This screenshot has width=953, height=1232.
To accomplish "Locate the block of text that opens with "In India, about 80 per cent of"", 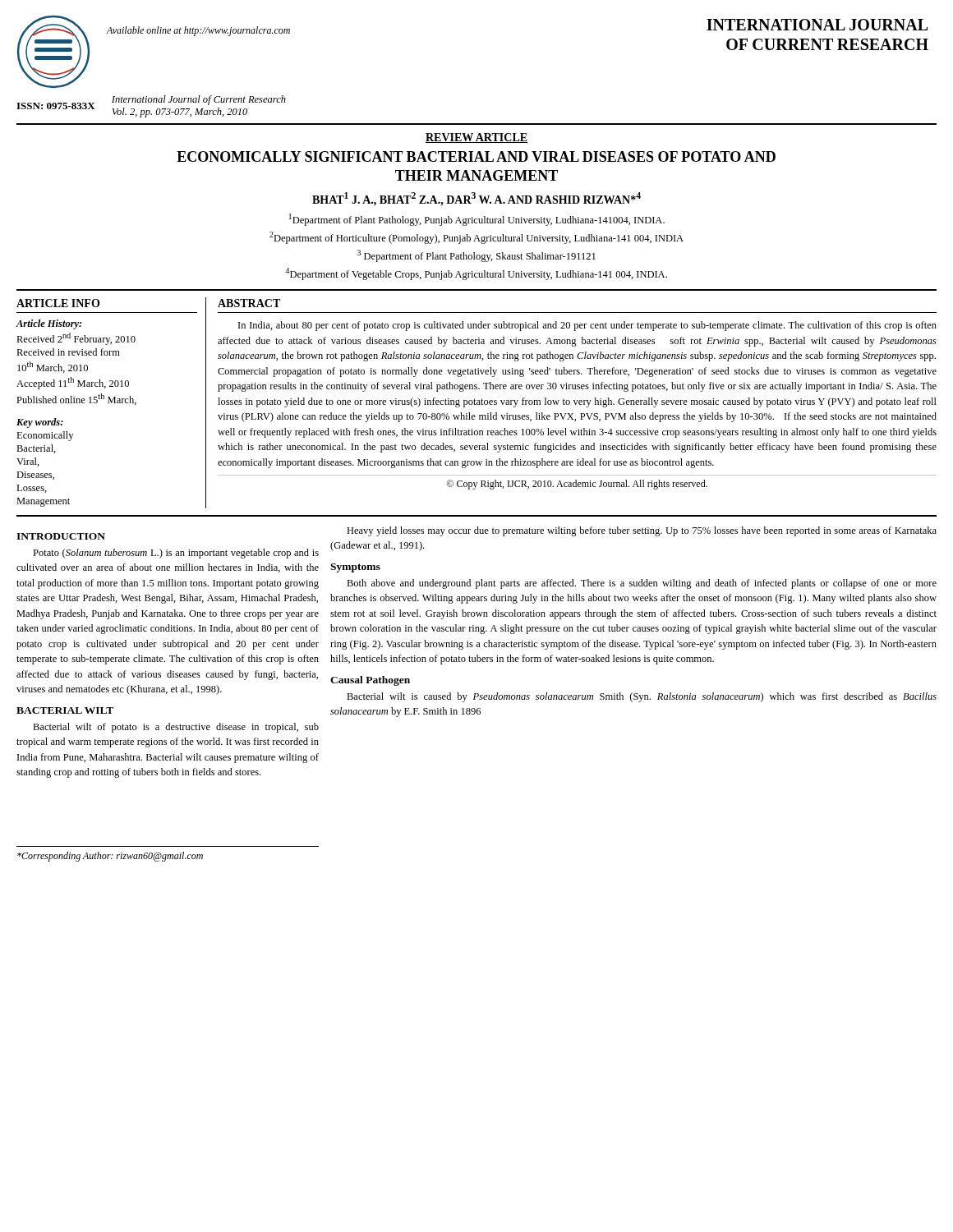I will point(577,394).
